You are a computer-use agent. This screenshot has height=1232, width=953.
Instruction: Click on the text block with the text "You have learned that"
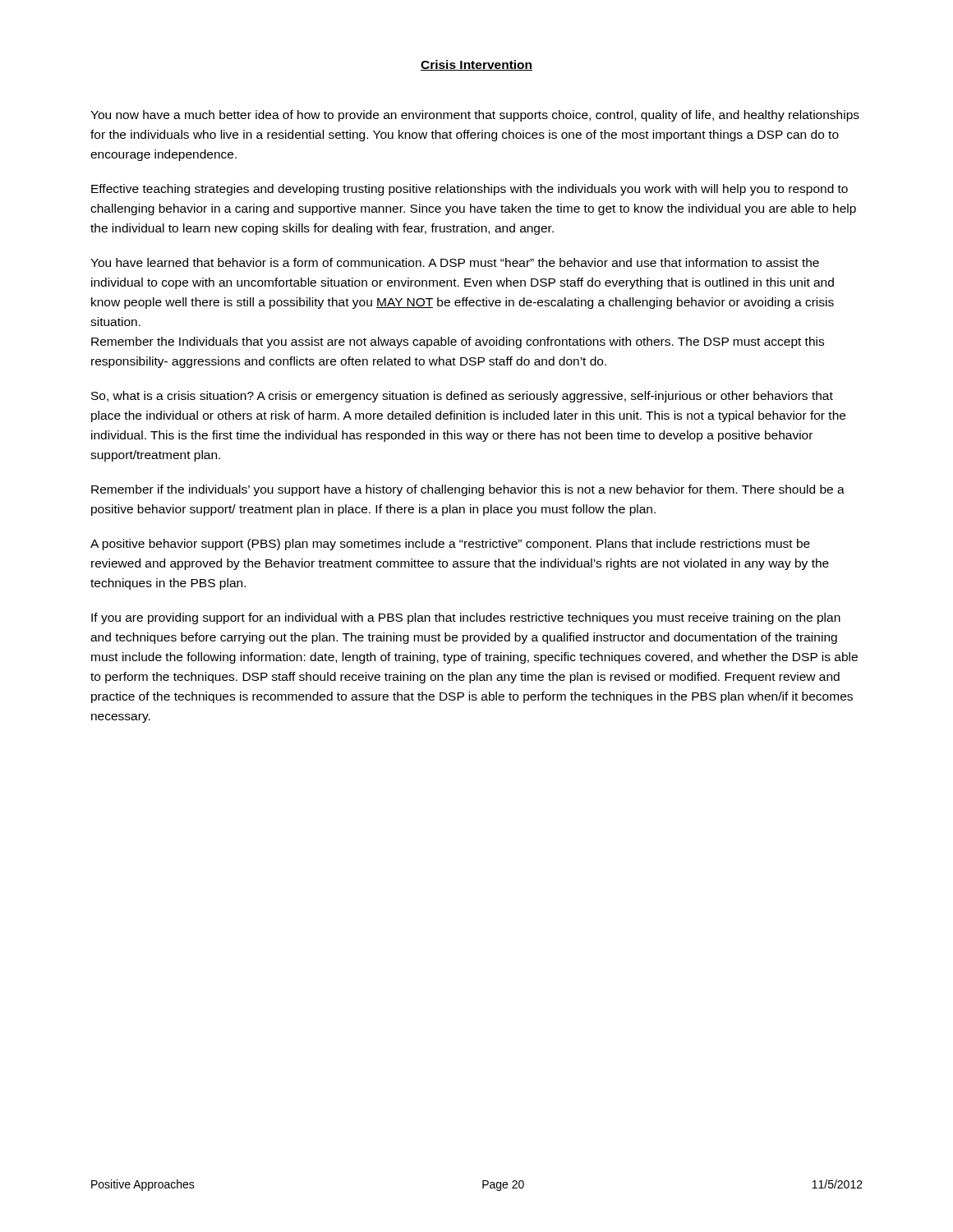coord(462,312)
